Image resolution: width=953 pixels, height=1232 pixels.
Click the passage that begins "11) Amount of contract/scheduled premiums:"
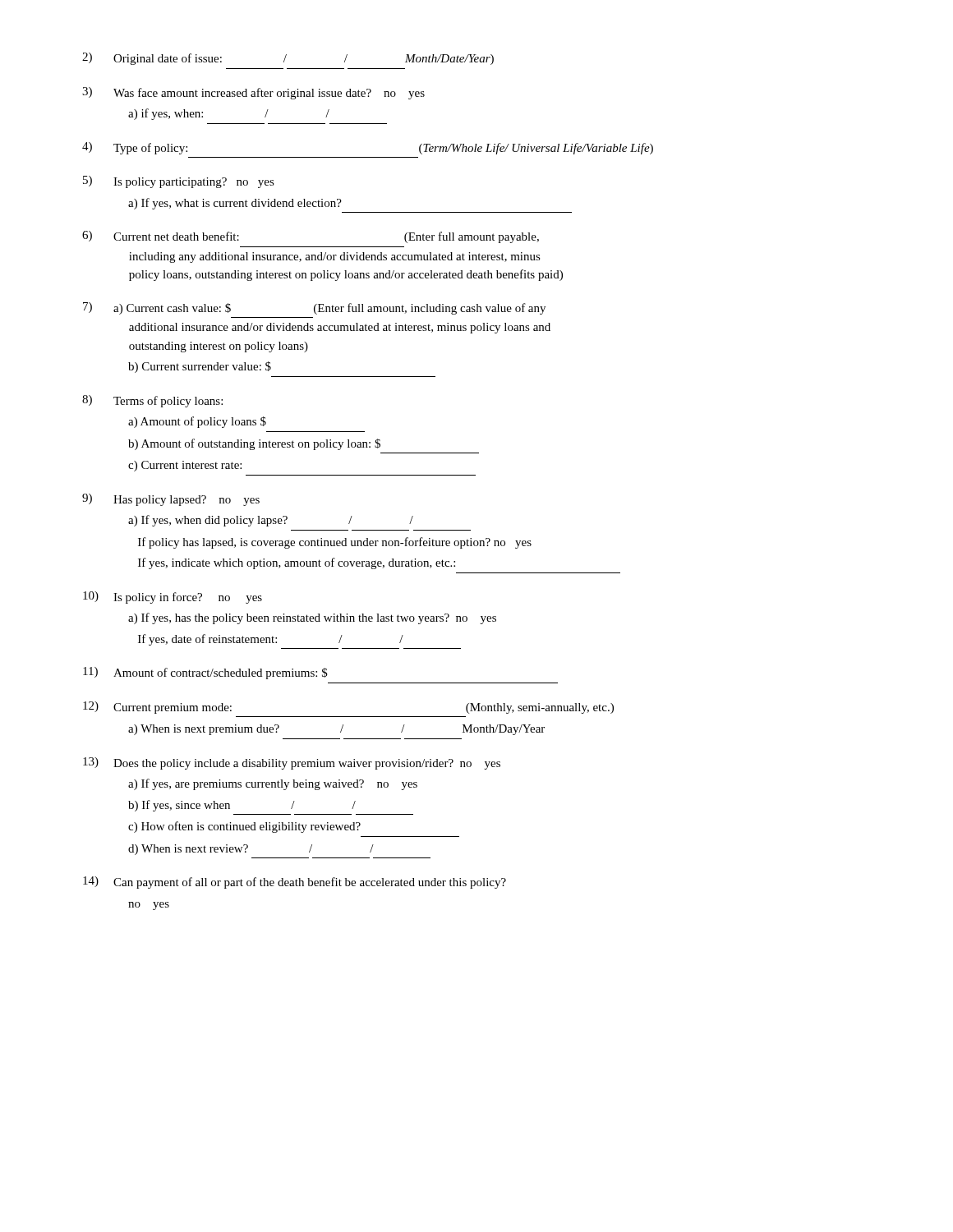[481, 673]
